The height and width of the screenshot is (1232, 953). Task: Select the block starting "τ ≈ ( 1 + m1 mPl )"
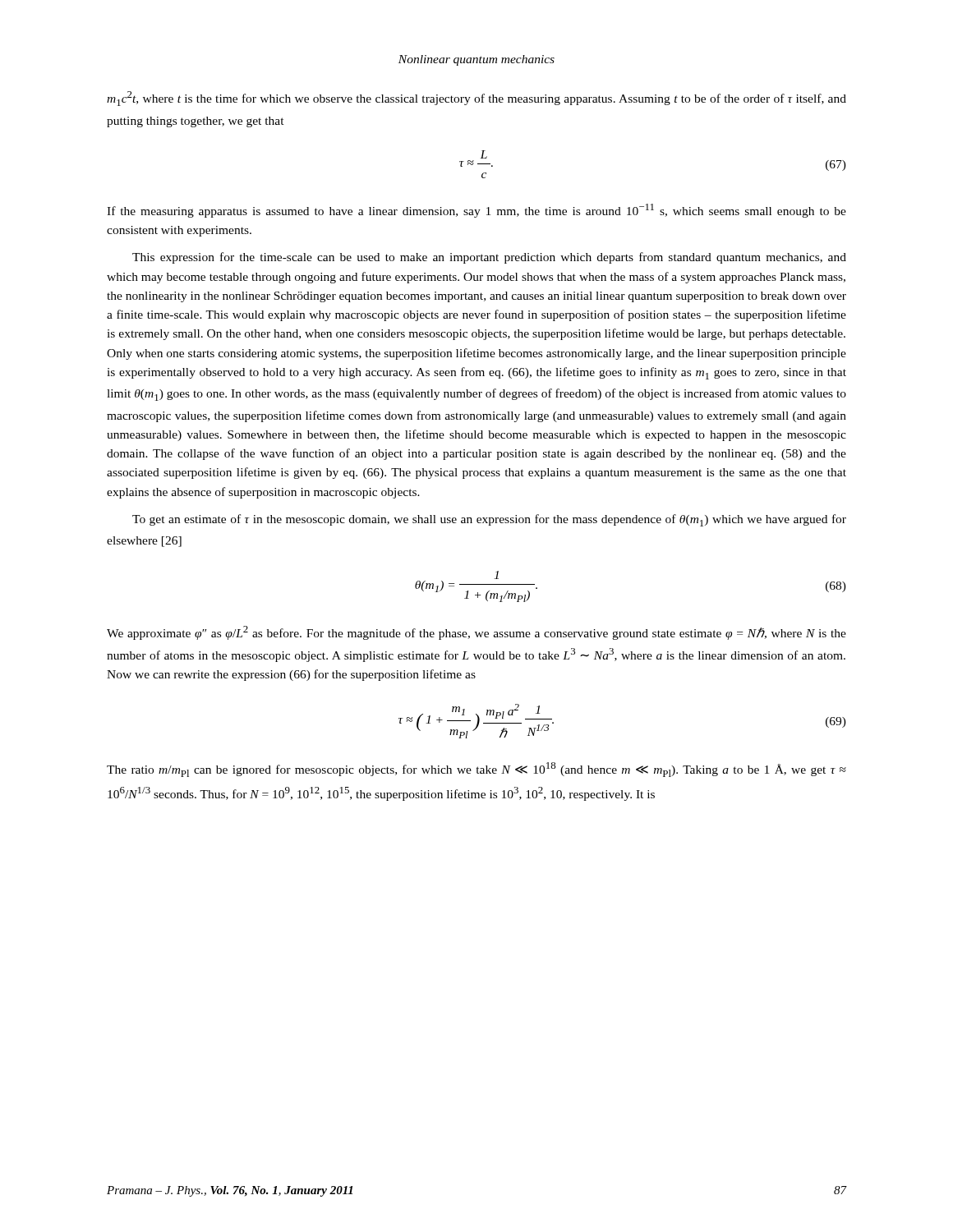pos(478,721)
